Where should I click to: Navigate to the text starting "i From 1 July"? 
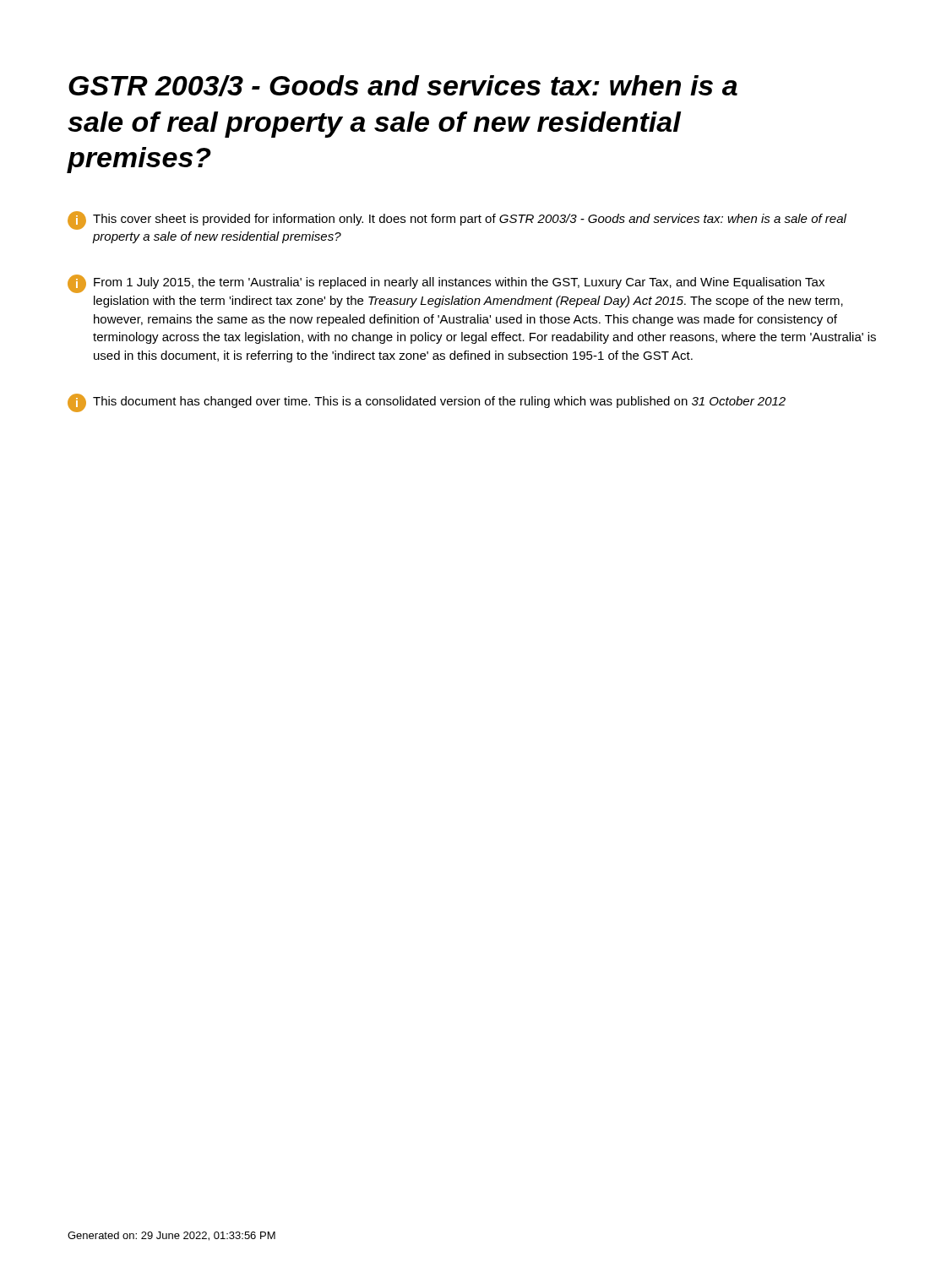476,319
